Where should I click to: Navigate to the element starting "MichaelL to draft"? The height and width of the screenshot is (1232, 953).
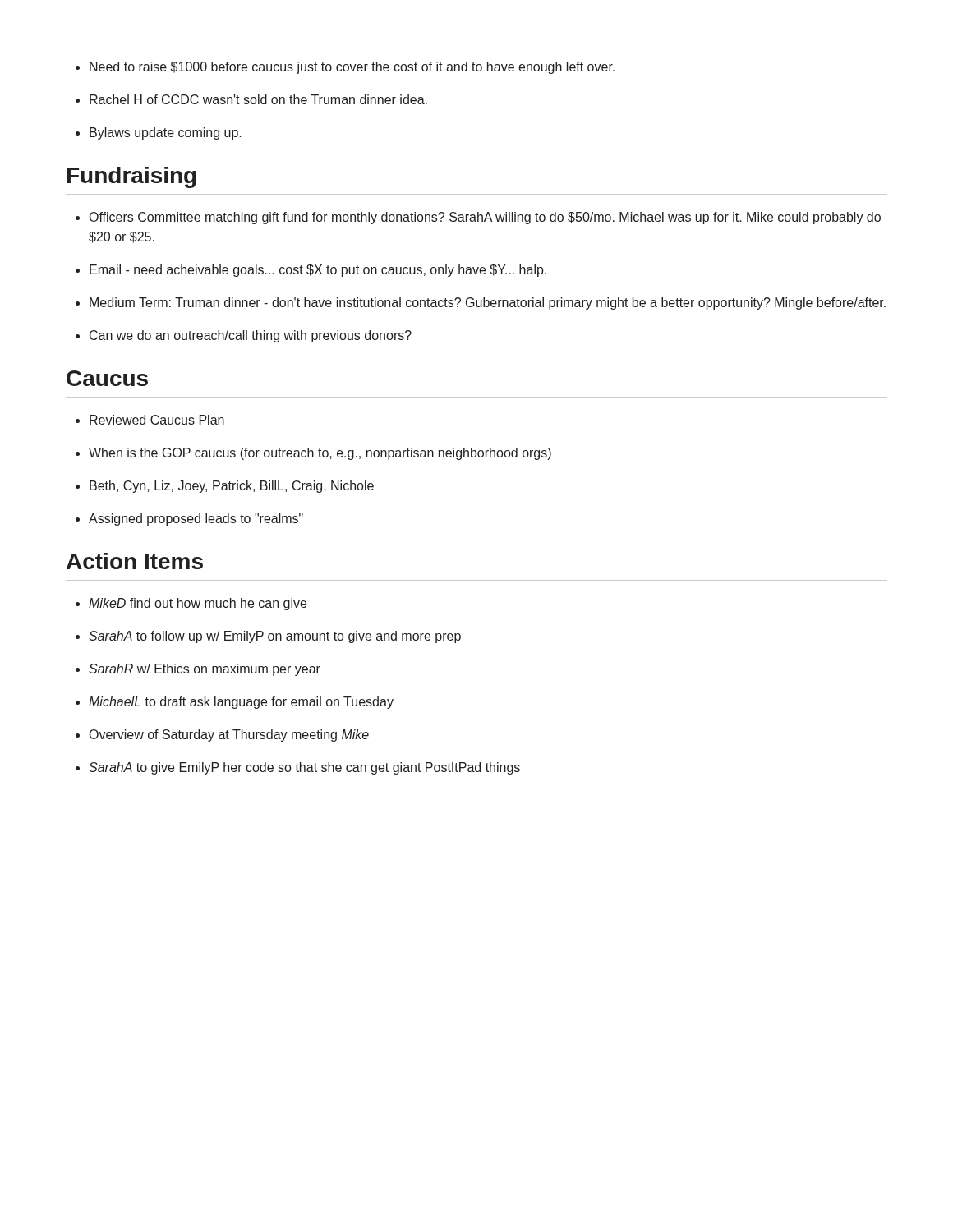[x=235, y=703]
